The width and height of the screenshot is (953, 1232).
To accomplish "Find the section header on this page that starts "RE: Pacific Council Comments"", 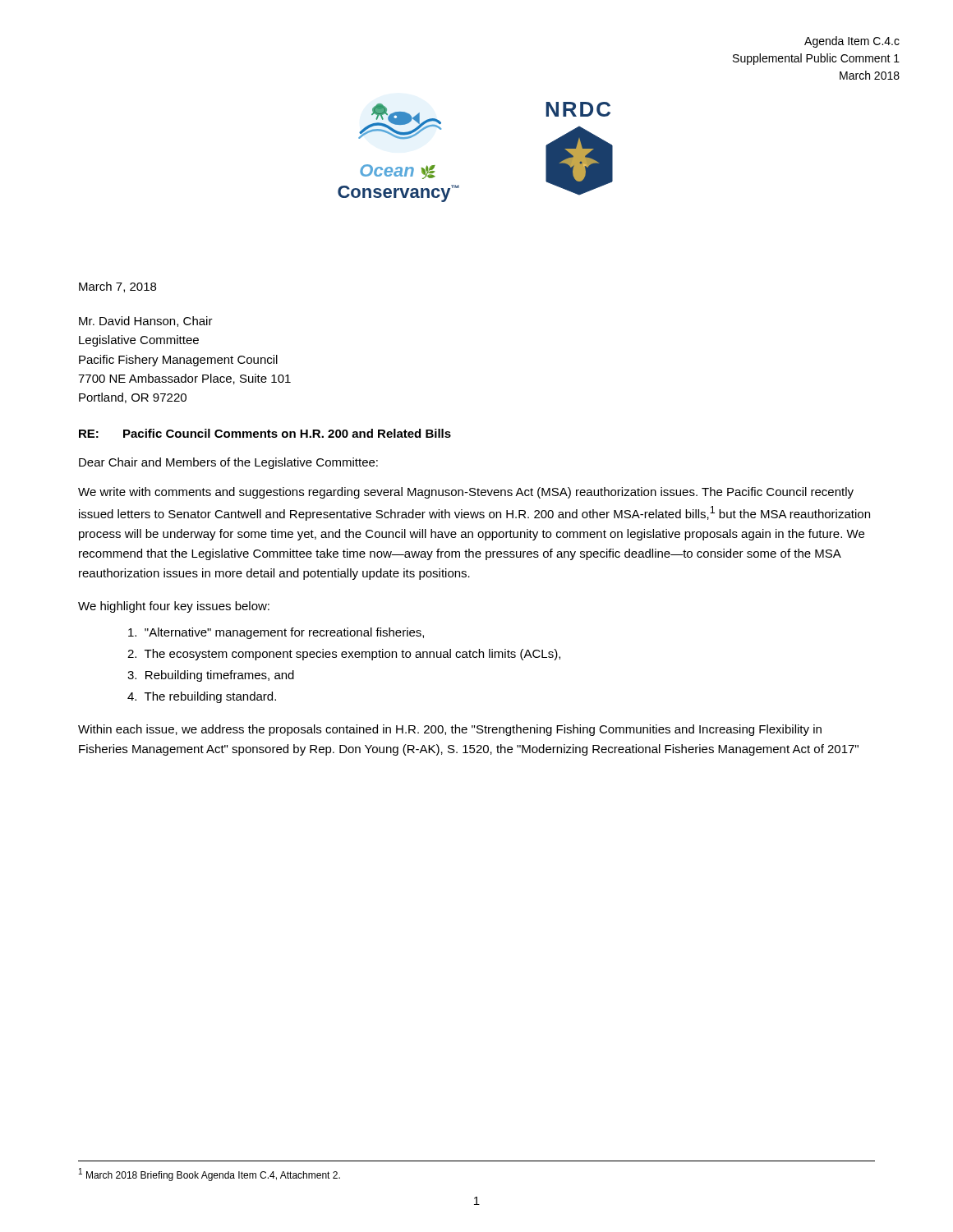I will pos(265,433).
